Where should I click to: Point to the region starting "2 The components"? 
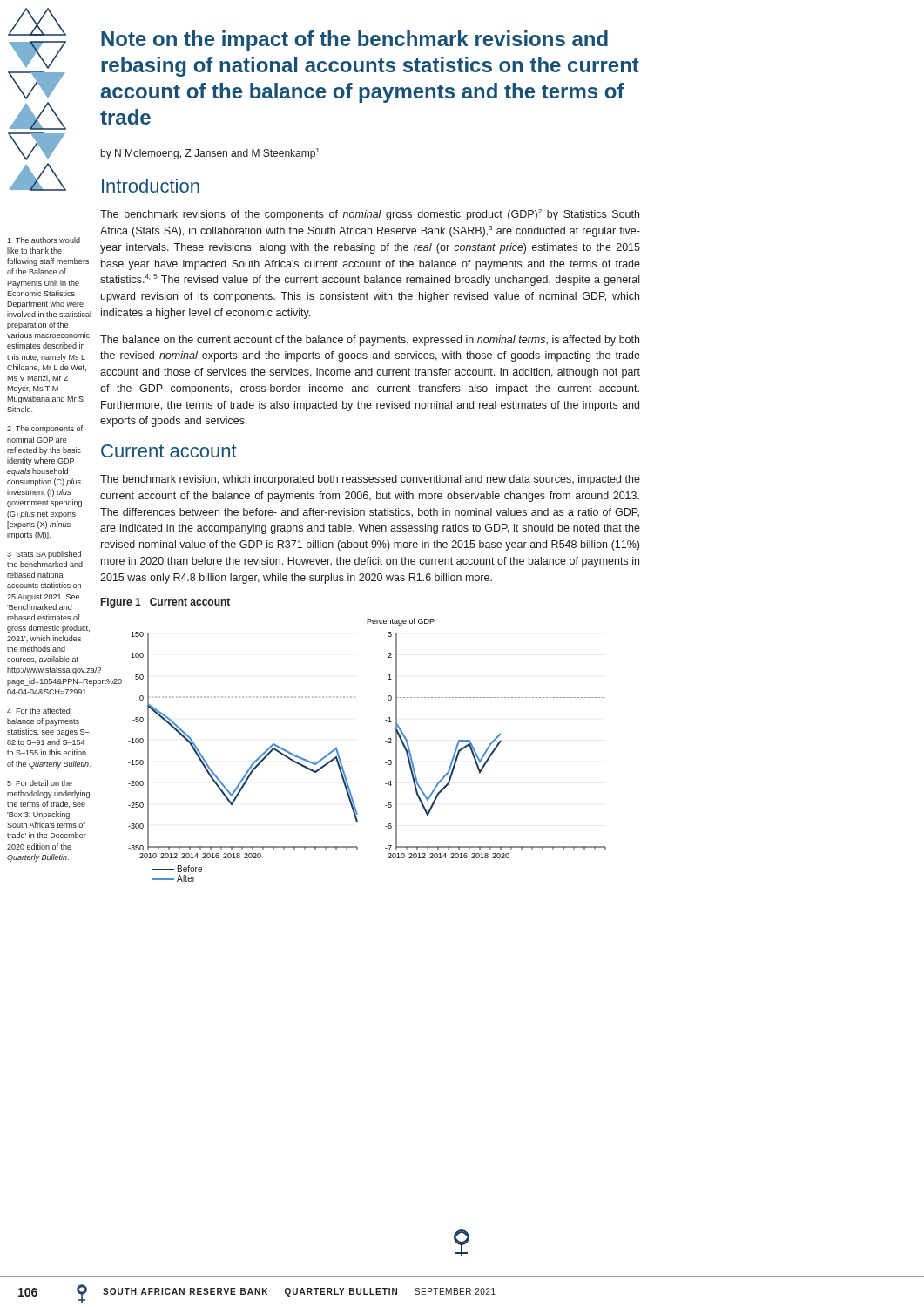coord(50,482)
